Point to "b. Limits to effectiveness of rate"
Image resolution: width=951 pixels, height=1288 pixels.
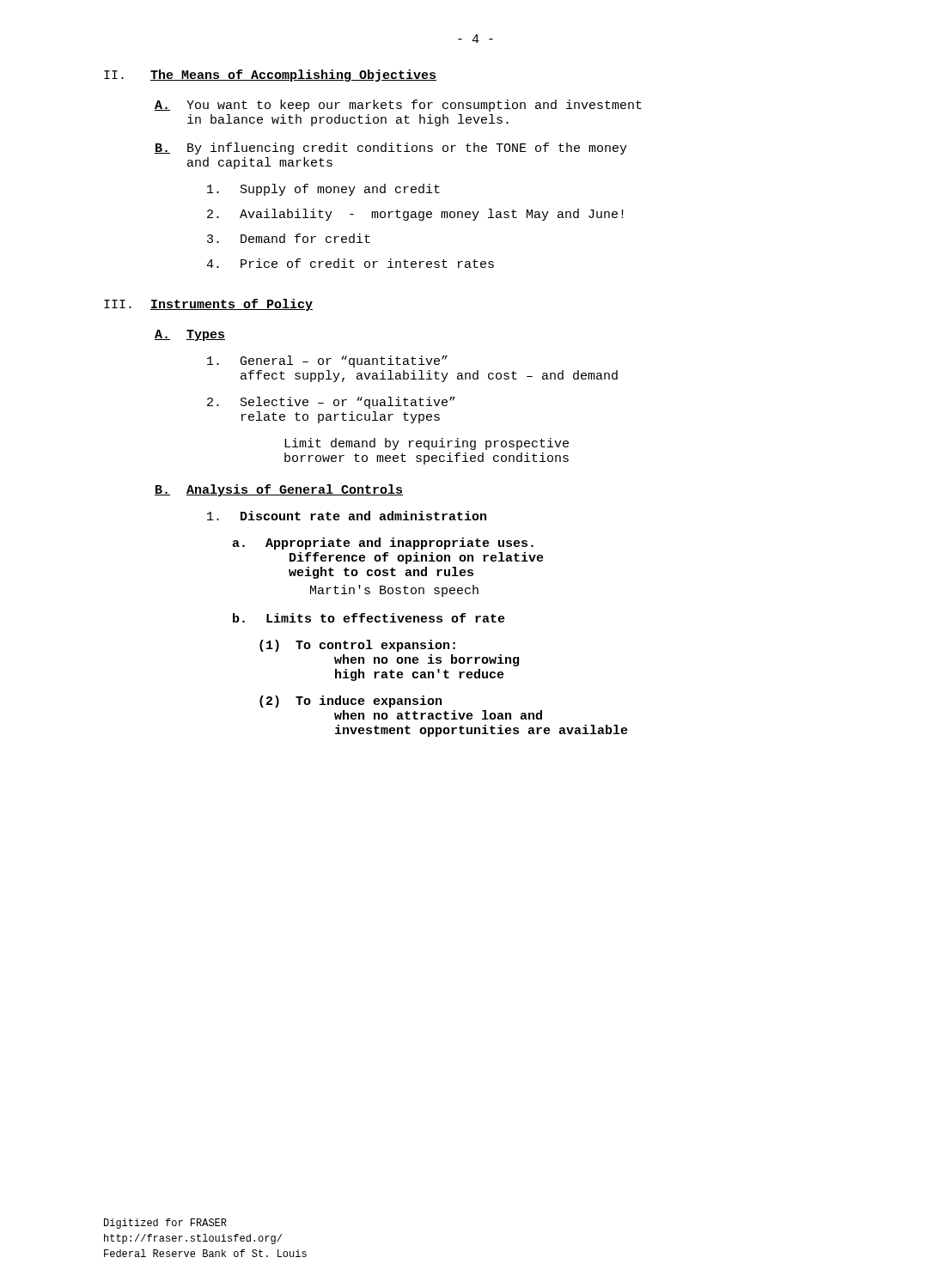[x=369, y=620]
